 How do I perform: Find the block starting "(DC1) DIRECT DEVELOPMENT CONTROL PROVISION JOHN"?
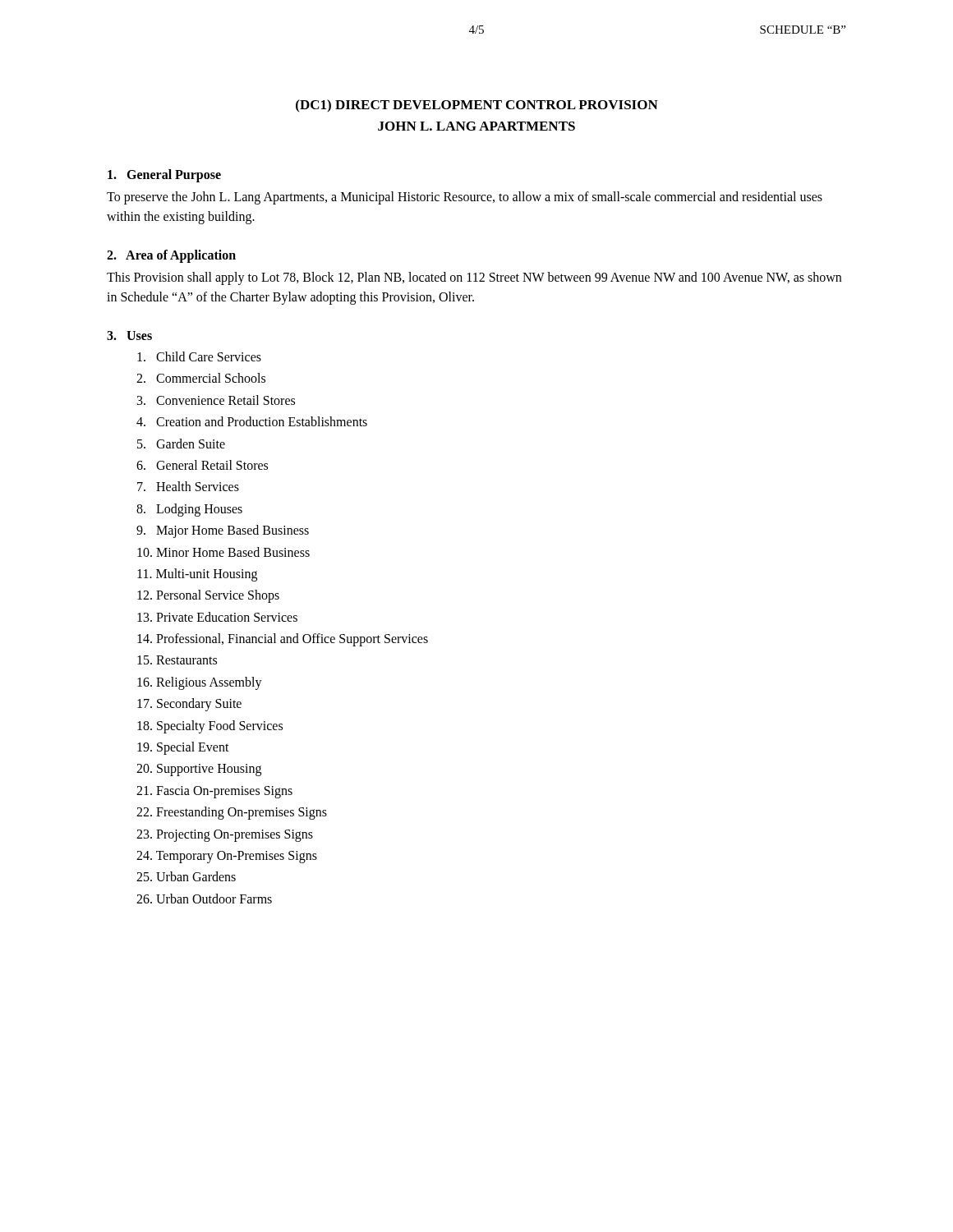tap(476, 115)
